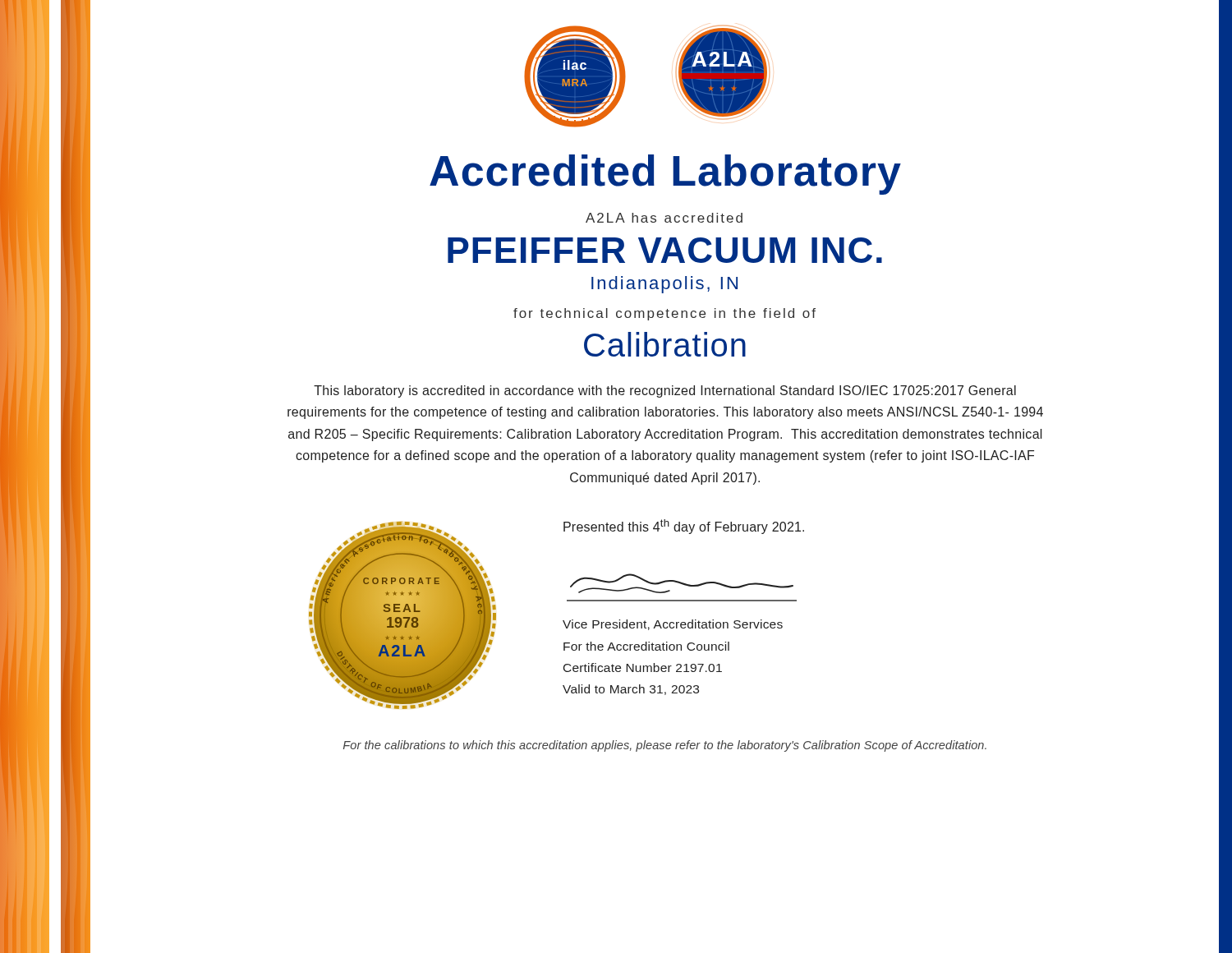The height and width of the screenshot is (953, 1232).
Task: Locate the element starting "A2LA has accredited"
Action: (x=665, y=218)
